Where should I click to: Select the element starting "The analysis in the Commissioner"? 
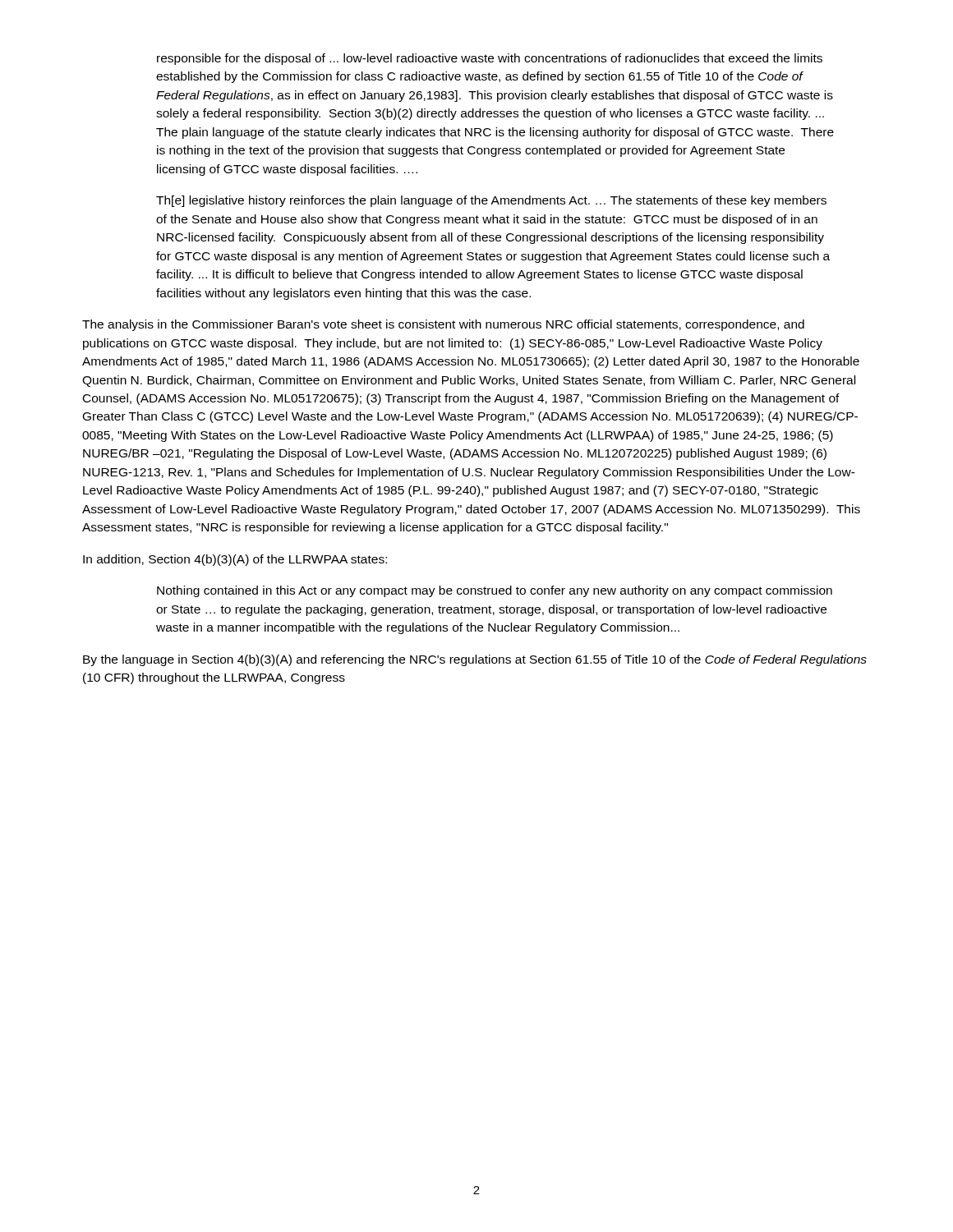click(471, 426)
